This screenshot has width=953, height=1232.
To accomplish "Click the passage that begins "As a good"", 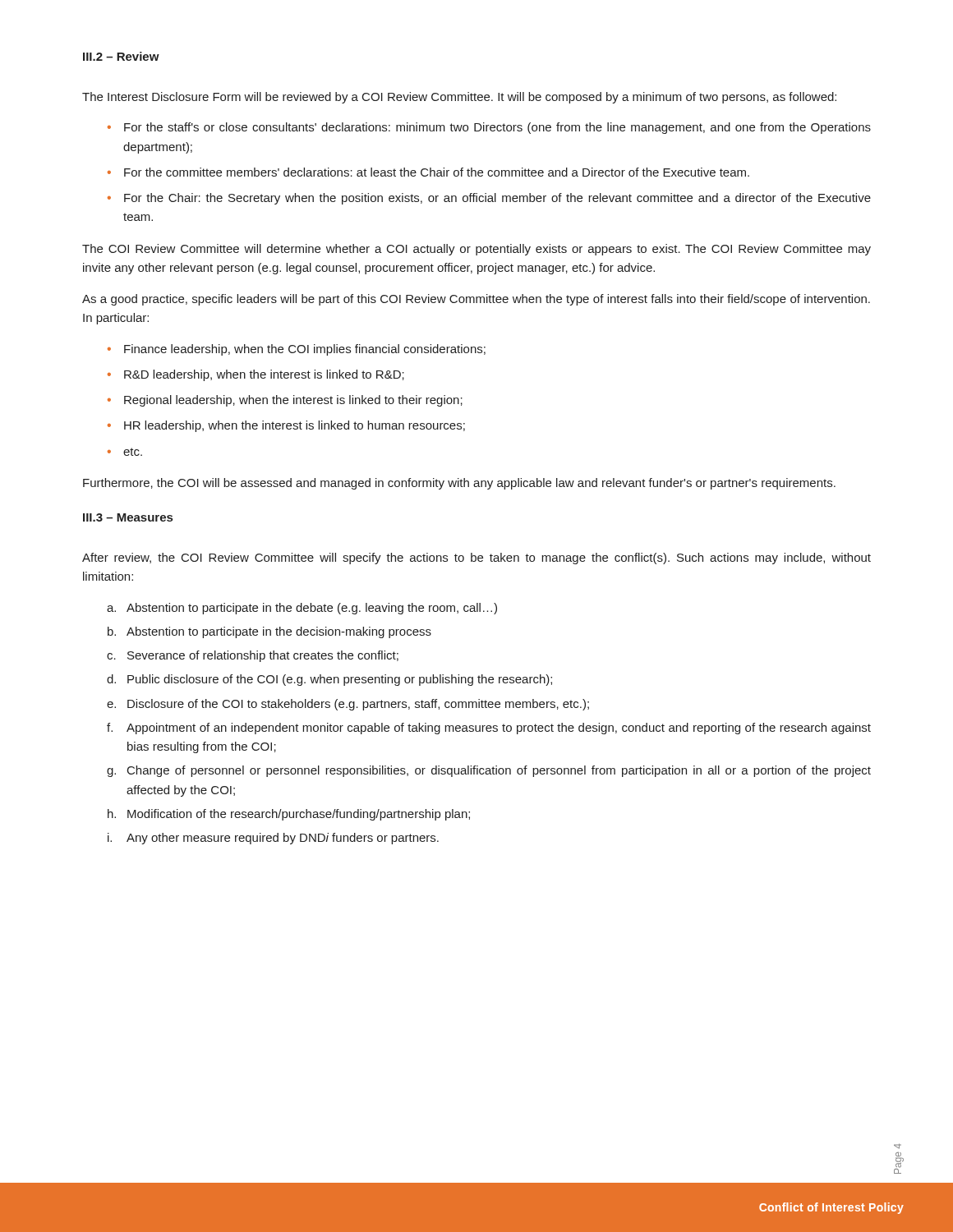I will [476, 308].
